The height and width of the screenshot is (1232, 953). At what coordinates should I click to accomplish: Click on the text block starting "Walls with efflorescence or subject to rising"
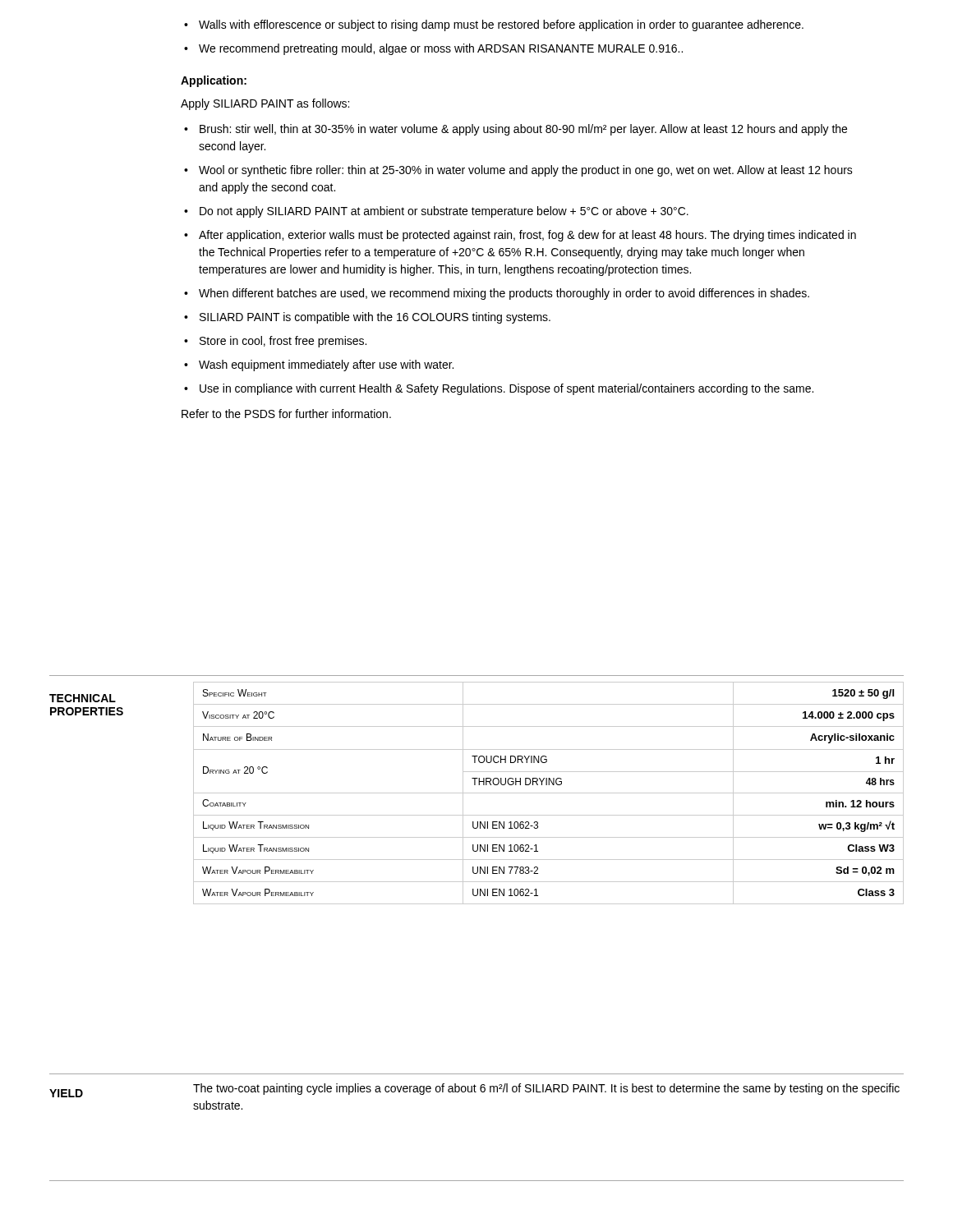pos(526,25)
